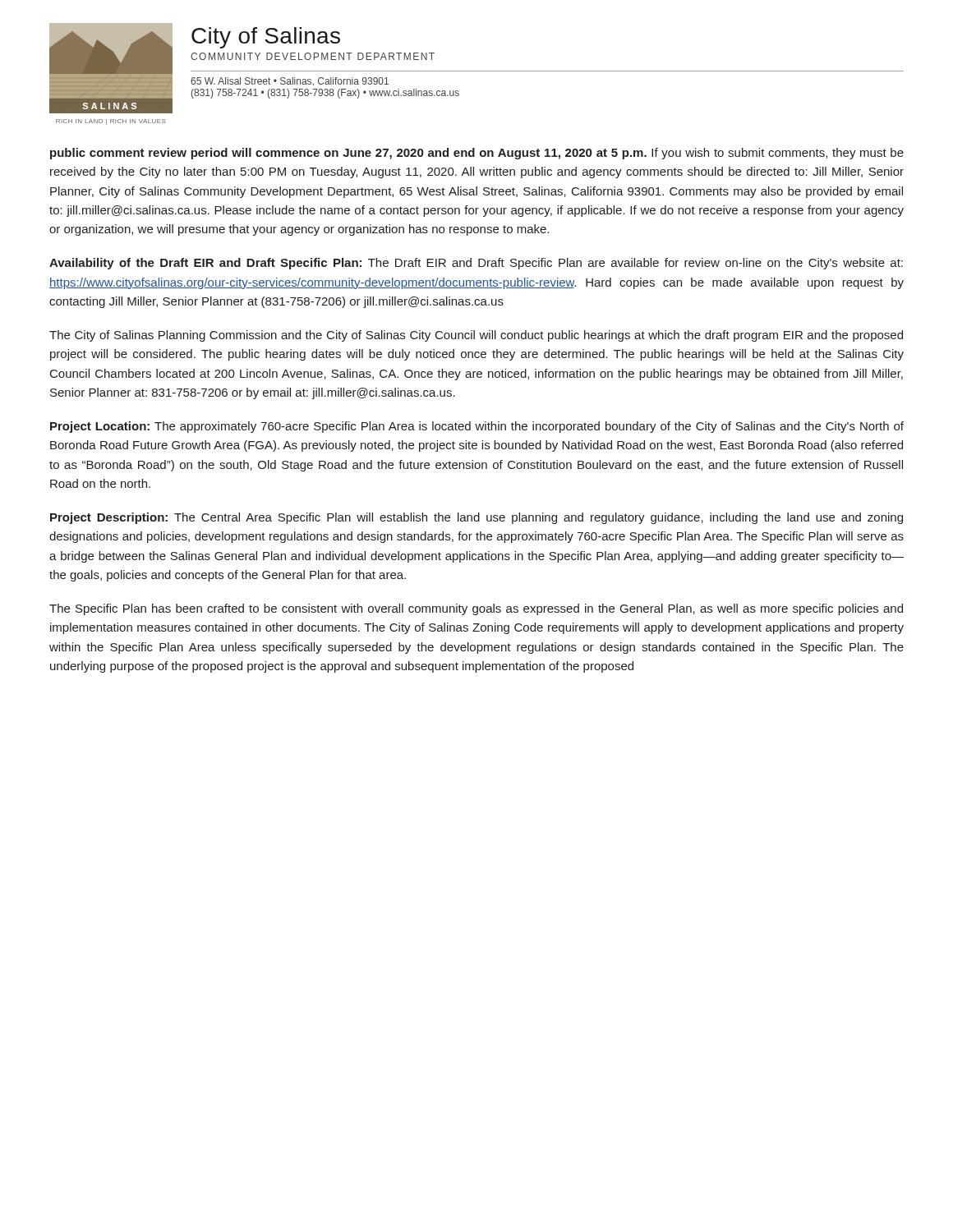Screen dimensions: 1232x953
Task: Click on the element starting "Project Location: The approximately"
Action: [476, 455]
